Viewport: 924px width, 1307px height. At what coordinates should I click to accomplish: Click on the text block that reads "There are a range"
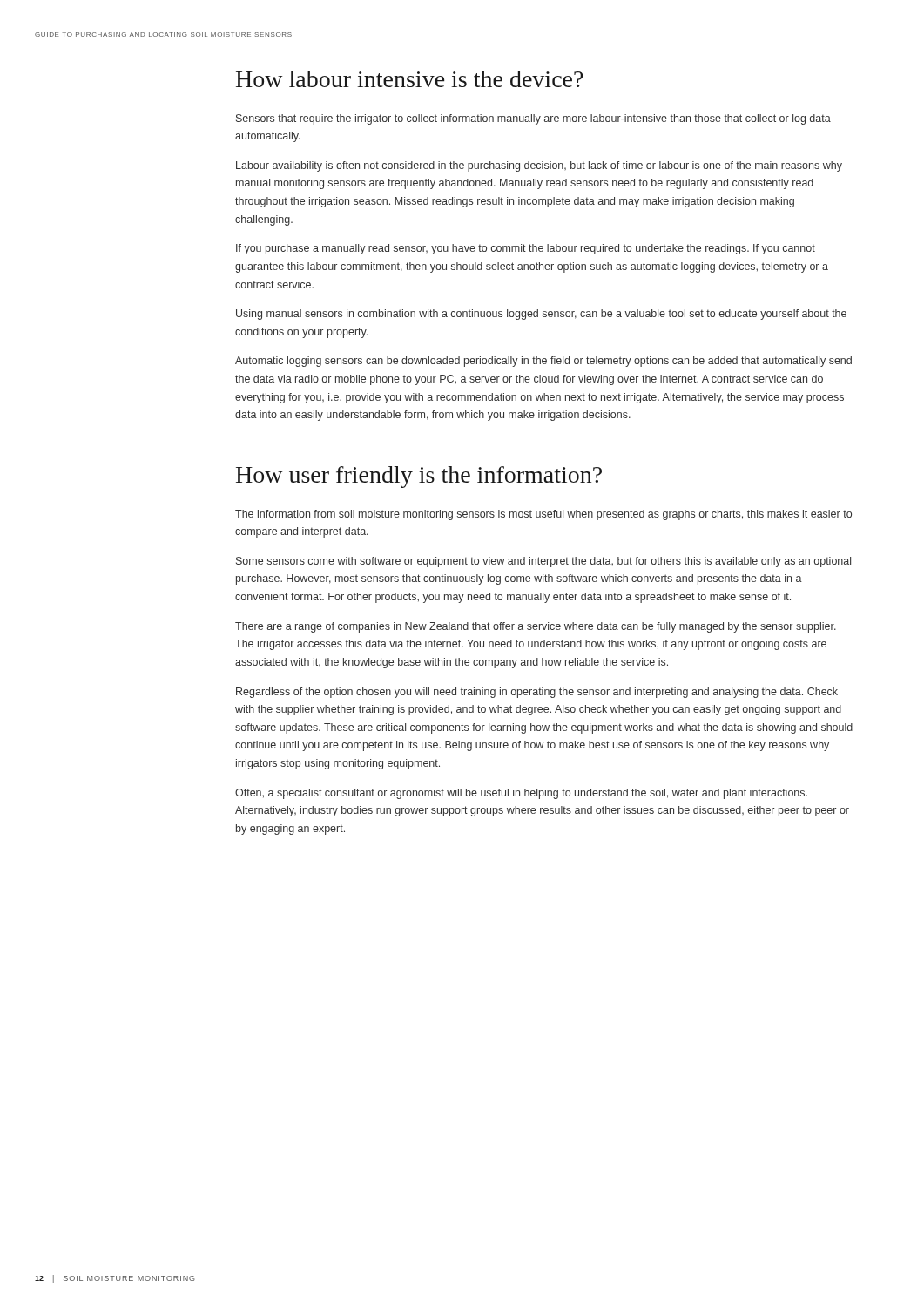[545, 644]
